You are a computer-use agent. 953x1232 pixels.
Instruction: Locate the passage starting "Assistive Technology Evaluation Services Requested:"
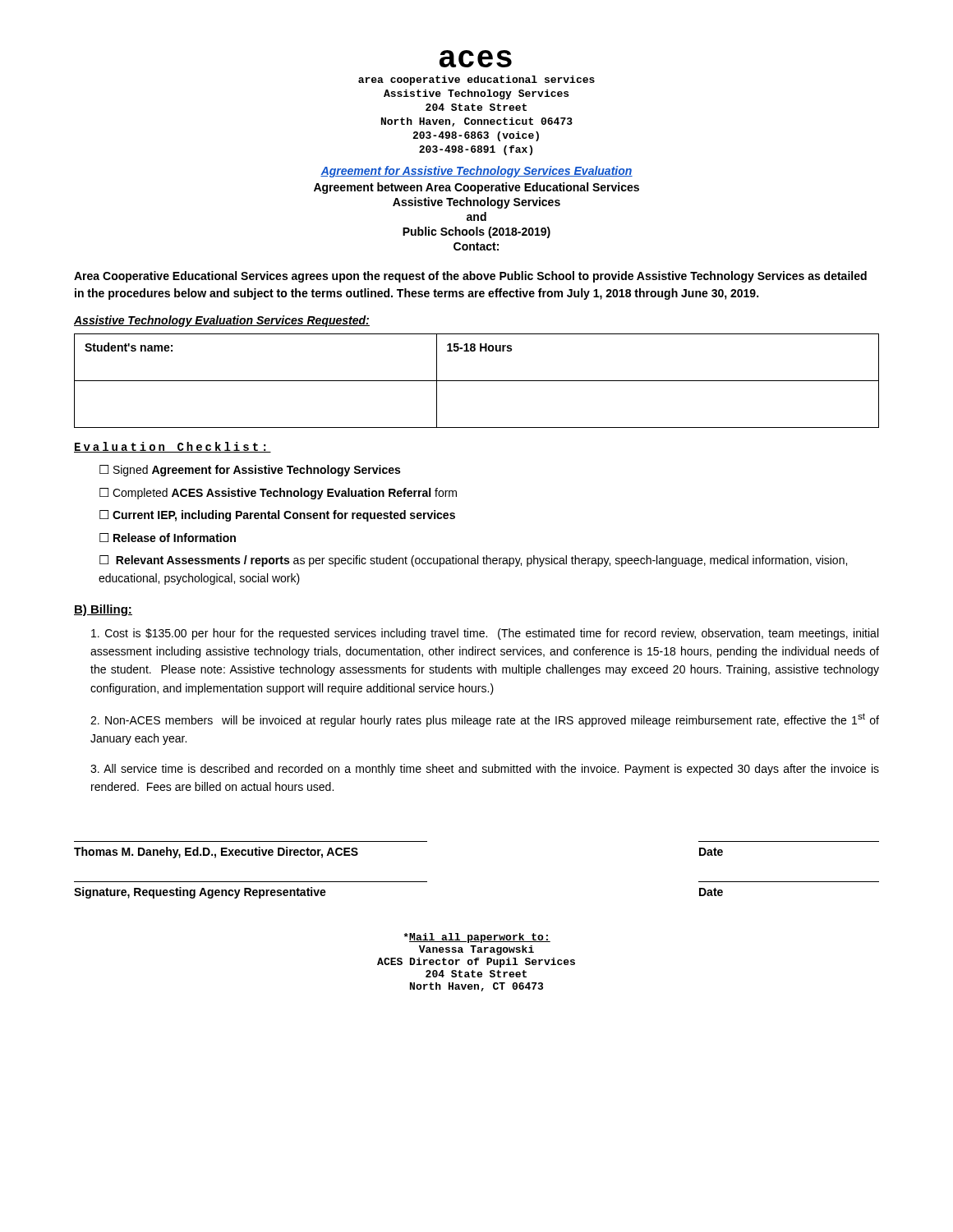point(222,320)
